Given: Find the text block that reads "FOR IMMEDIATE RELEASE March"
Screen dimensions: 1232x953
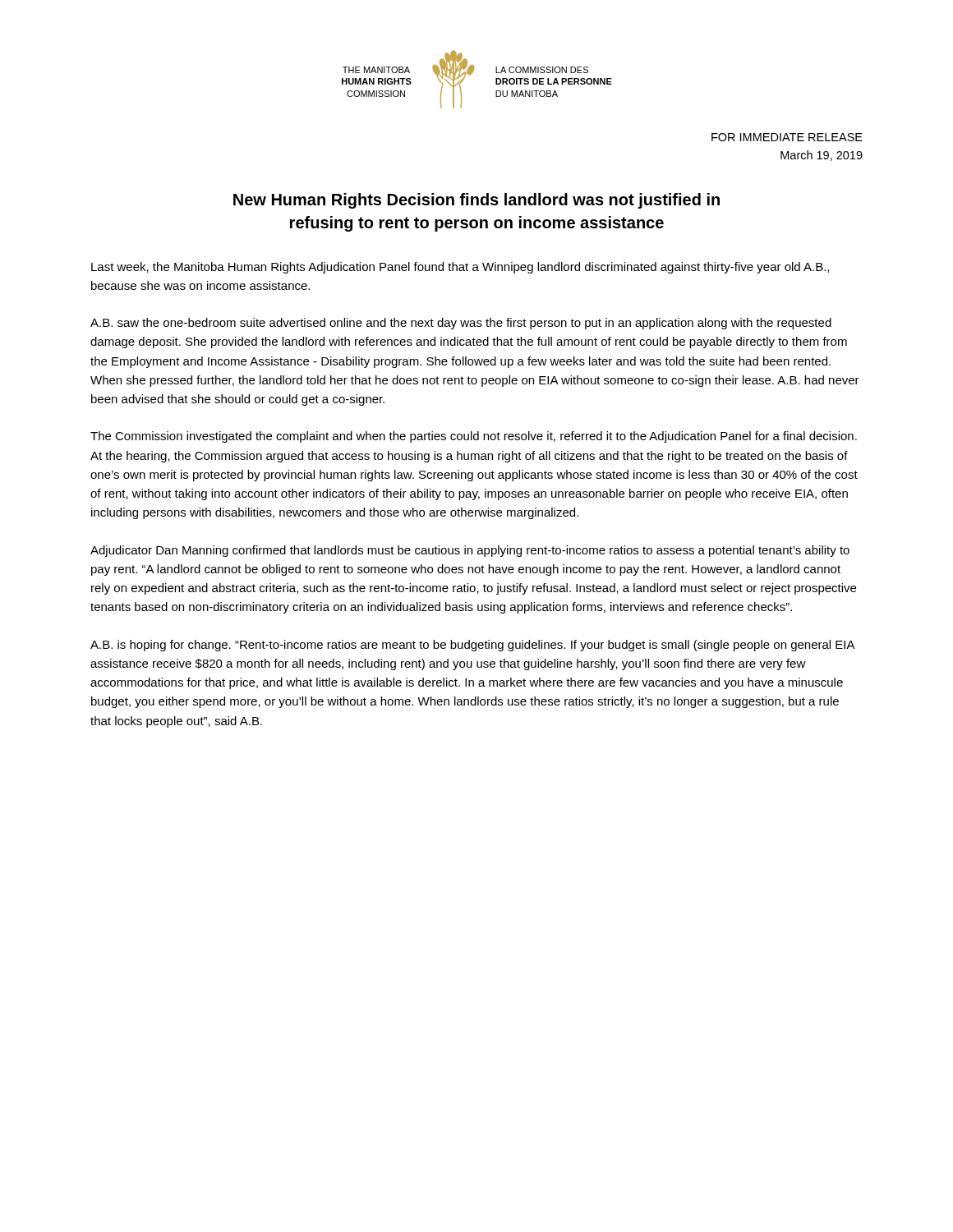Looking at the screenshot, I should (787, 137).
